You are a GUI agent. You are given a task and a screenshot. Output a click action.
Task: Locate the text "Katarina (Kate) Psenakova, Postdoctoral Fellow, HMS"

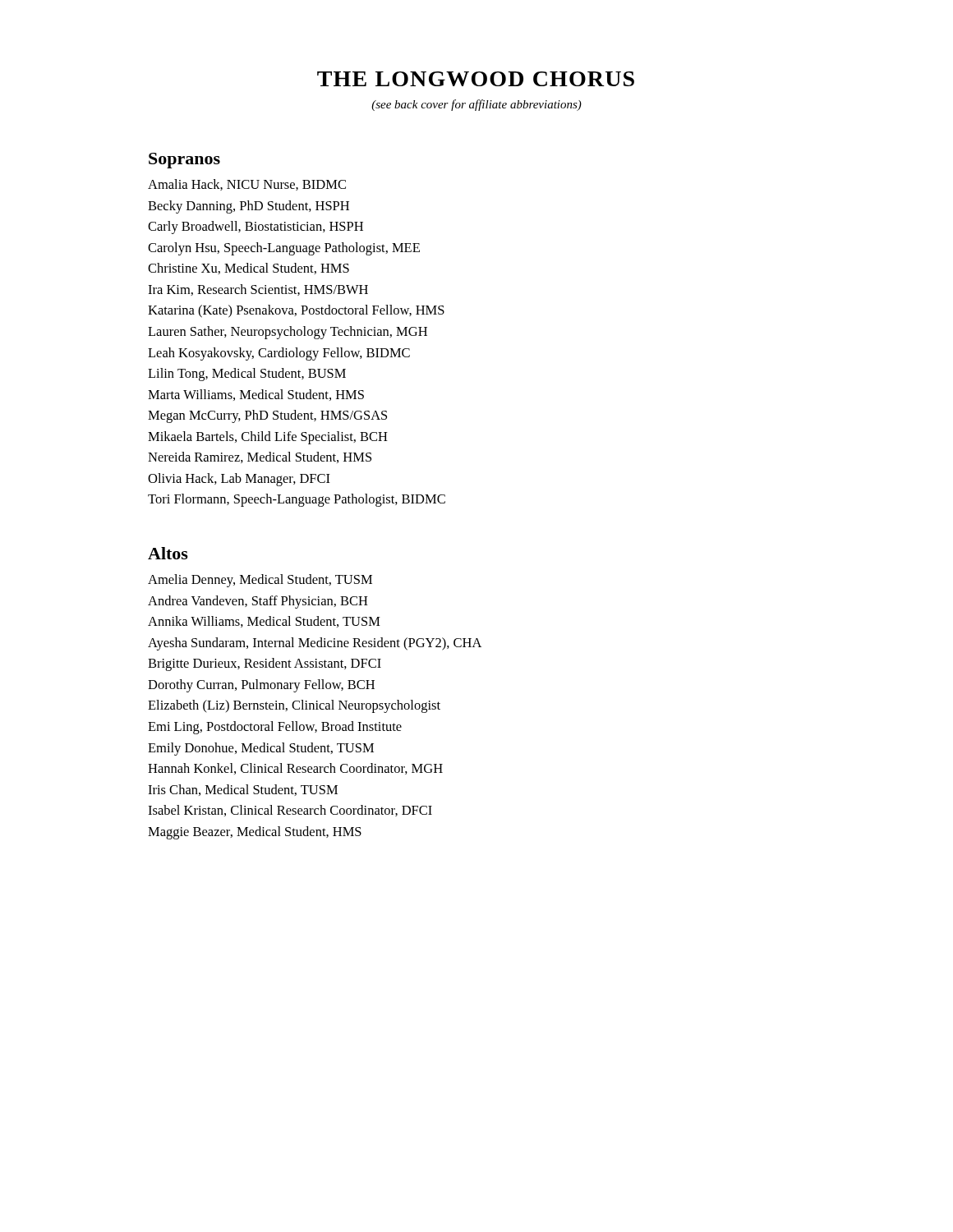pos(296,310)
